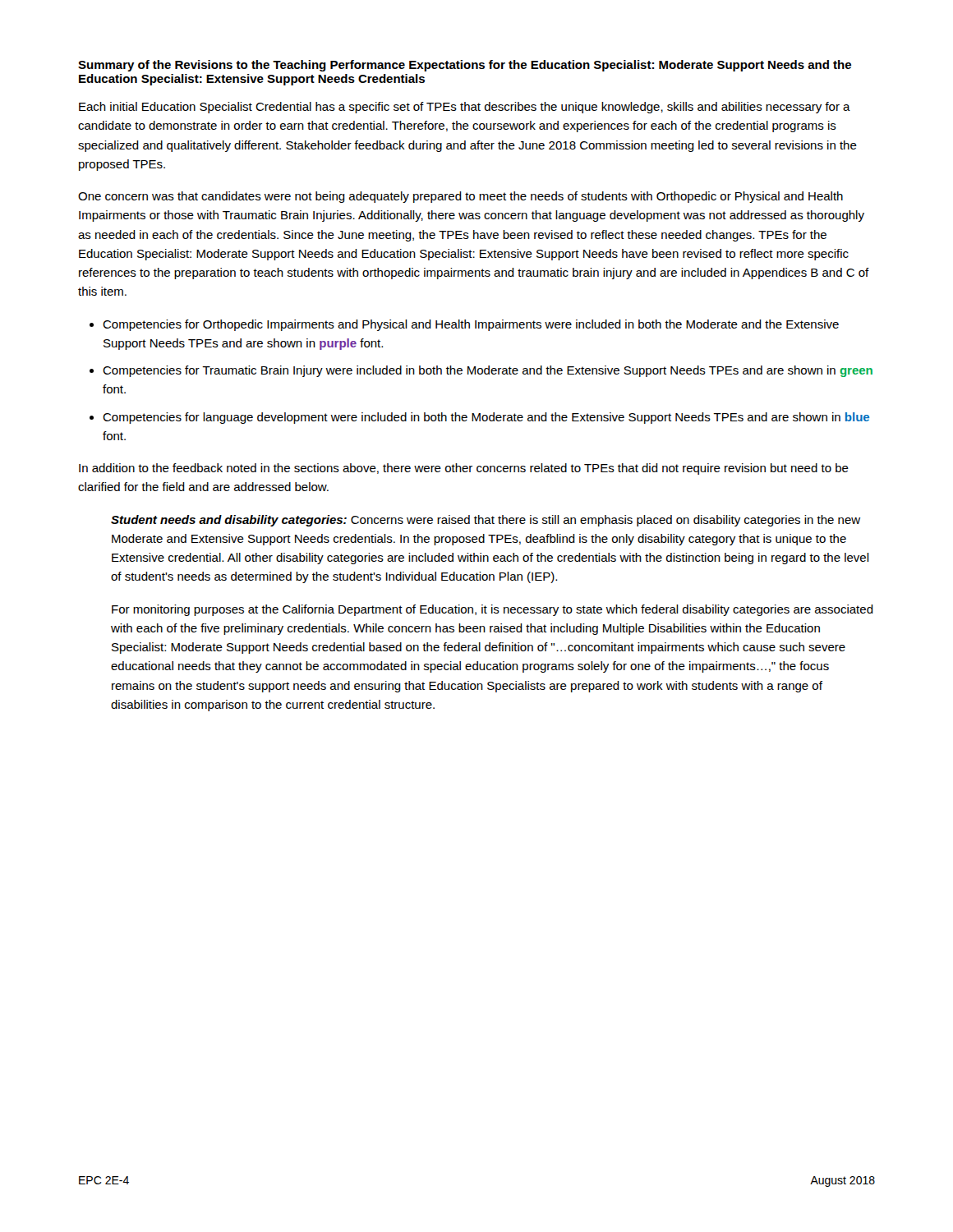Viewport: 953px width, 1232px height.
Task: Select the text block starting "Summary of the Revisions to the Teaching Performance"
Action: tap(465, 71)
